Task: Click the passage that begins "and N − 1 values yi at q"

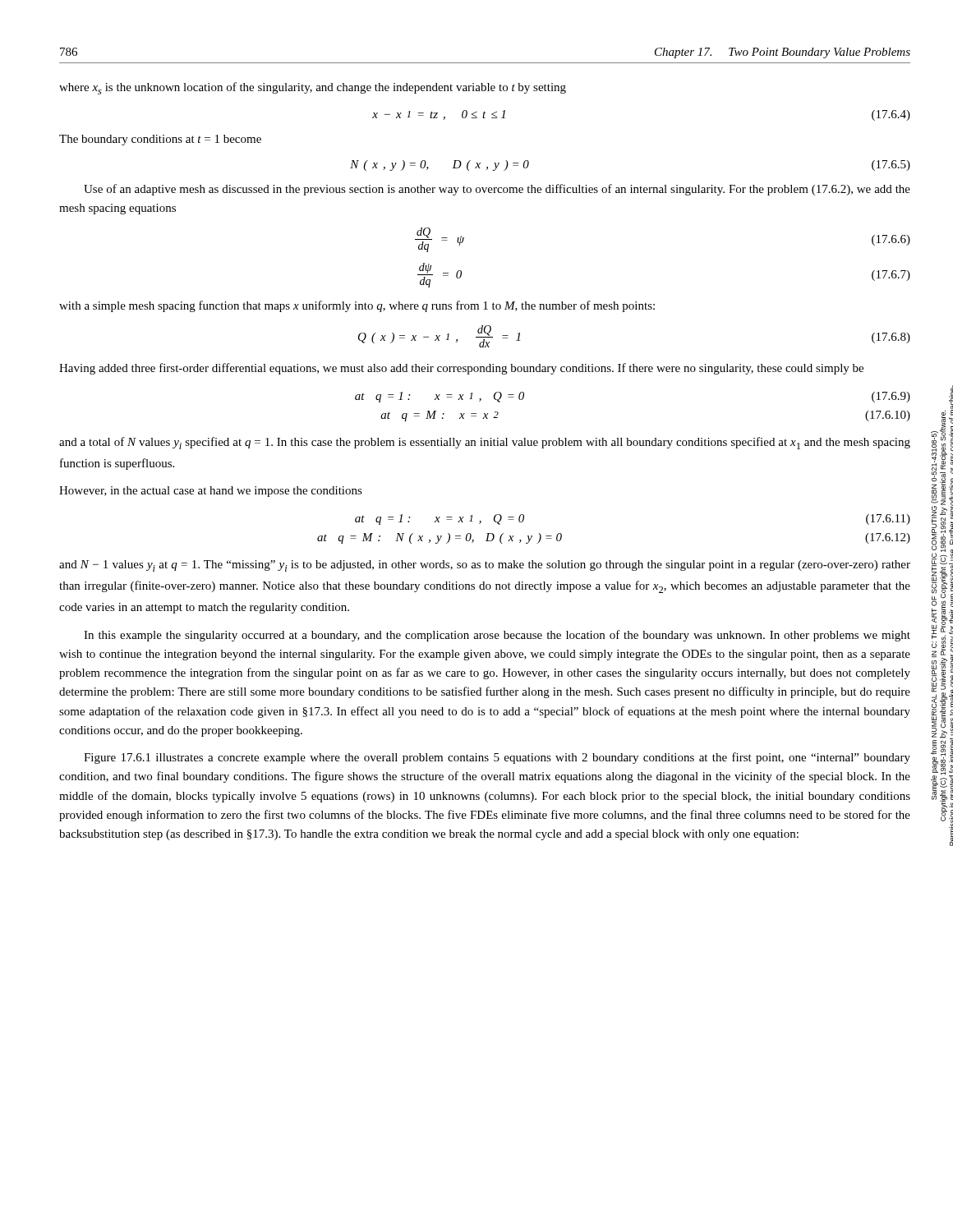Action: tap(485, 586)
